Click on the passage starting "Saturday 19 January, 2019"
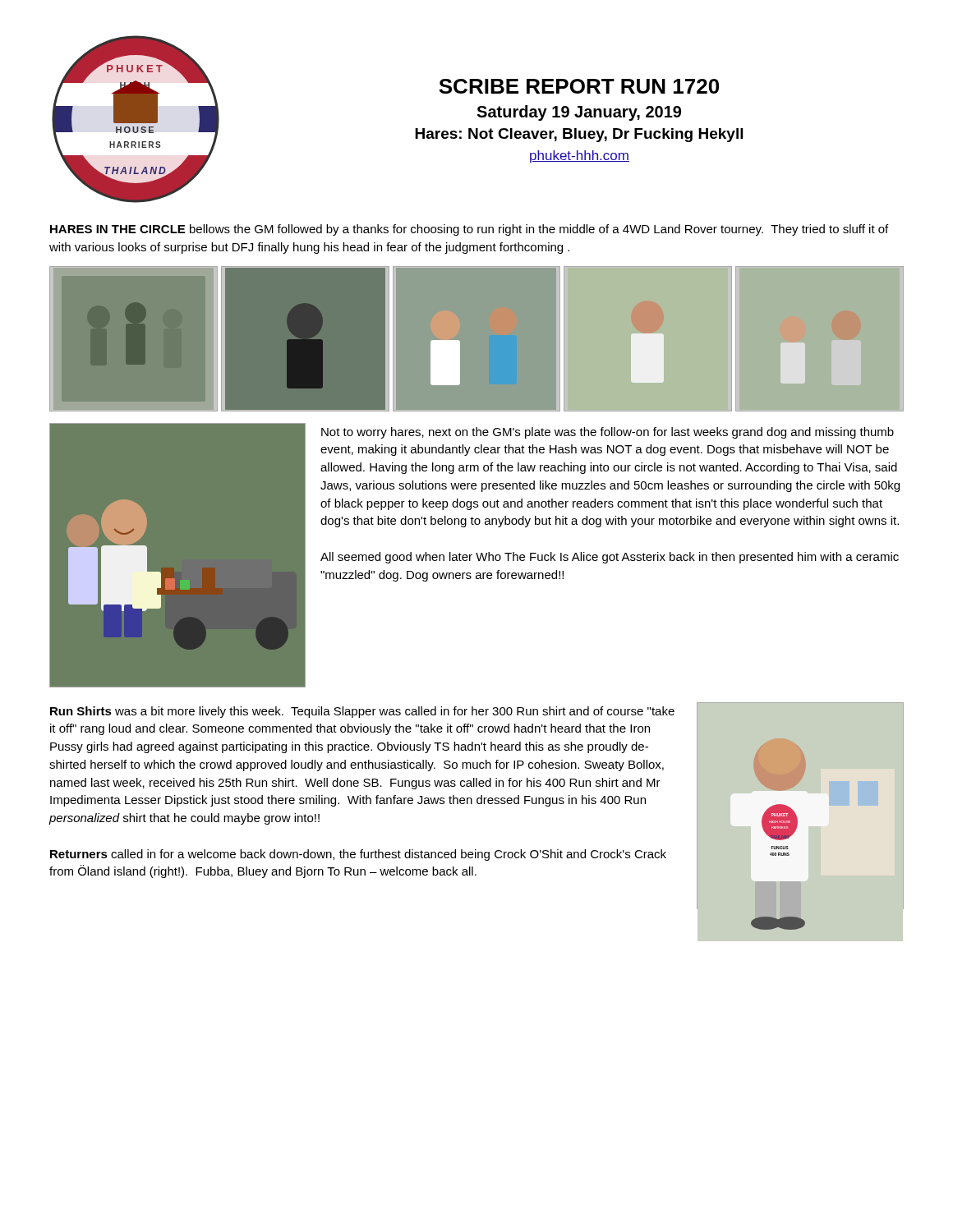This screenshot has height=1232, width=953. (579, 112)
